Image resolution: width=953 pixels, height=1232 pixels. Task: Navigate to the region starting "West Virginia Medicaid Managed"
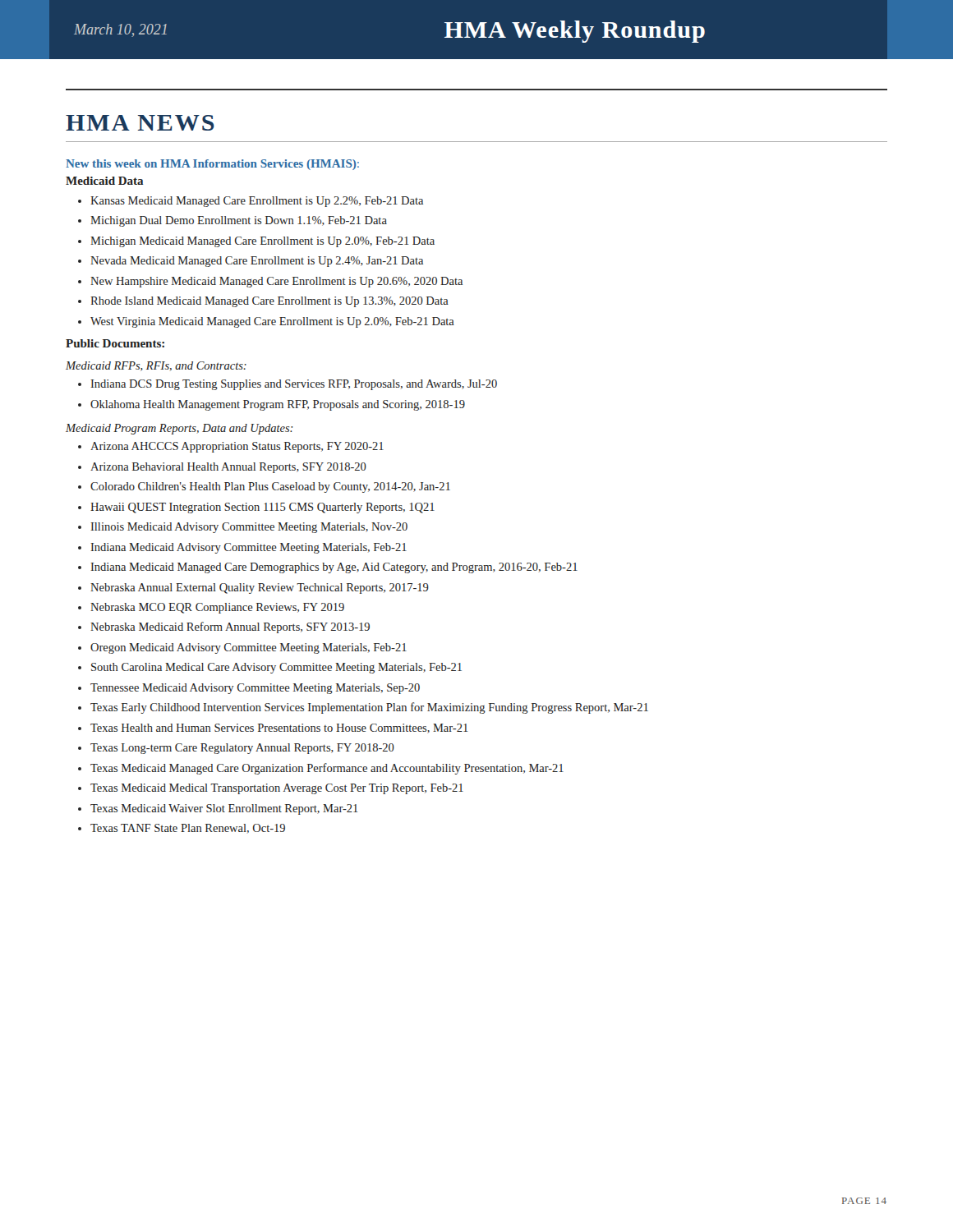[x=272, y=321]
